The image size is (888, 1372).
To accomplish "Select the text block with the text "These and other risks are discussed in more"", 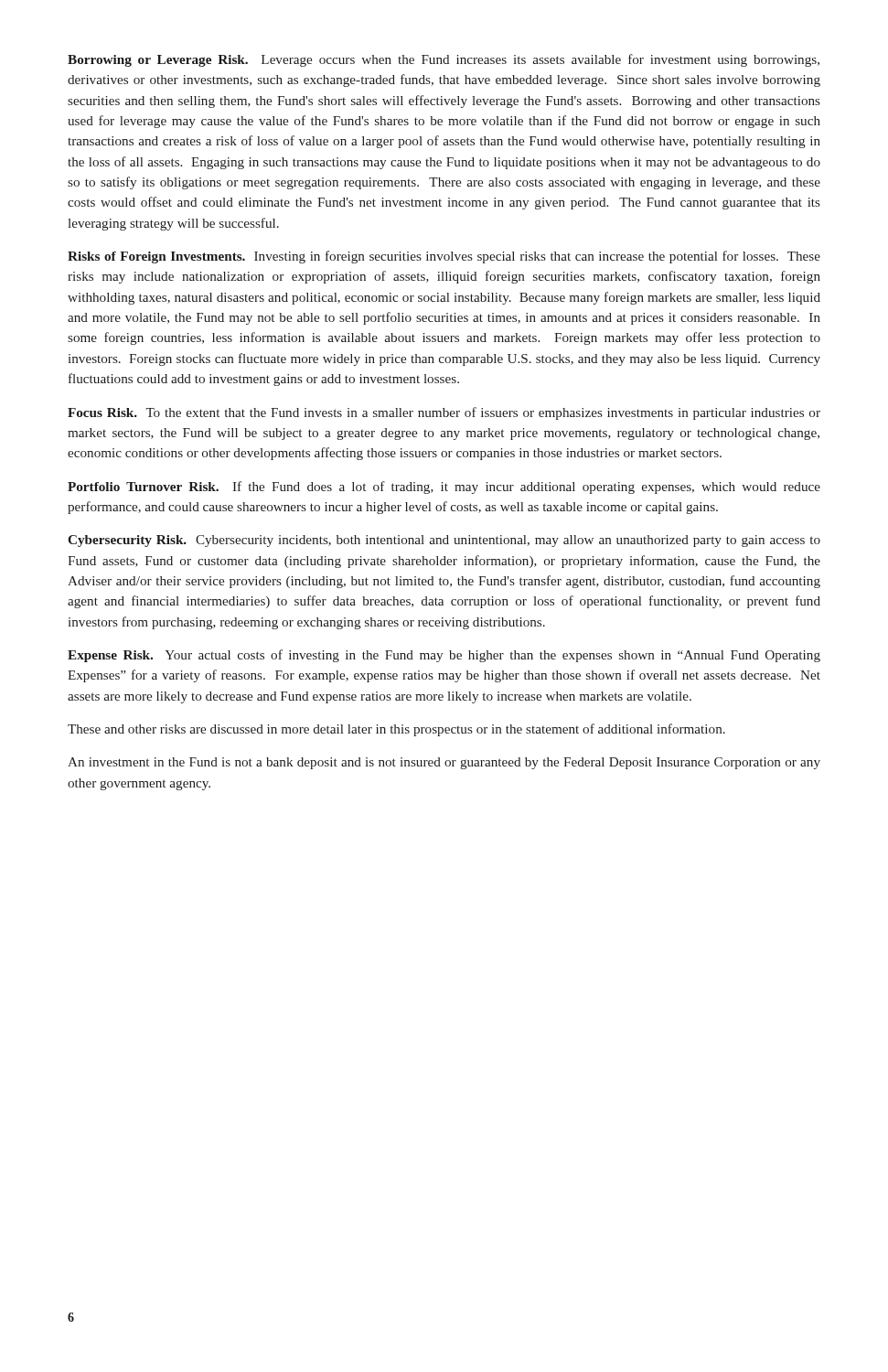I will pyautogui.click(x=444, y=729).
